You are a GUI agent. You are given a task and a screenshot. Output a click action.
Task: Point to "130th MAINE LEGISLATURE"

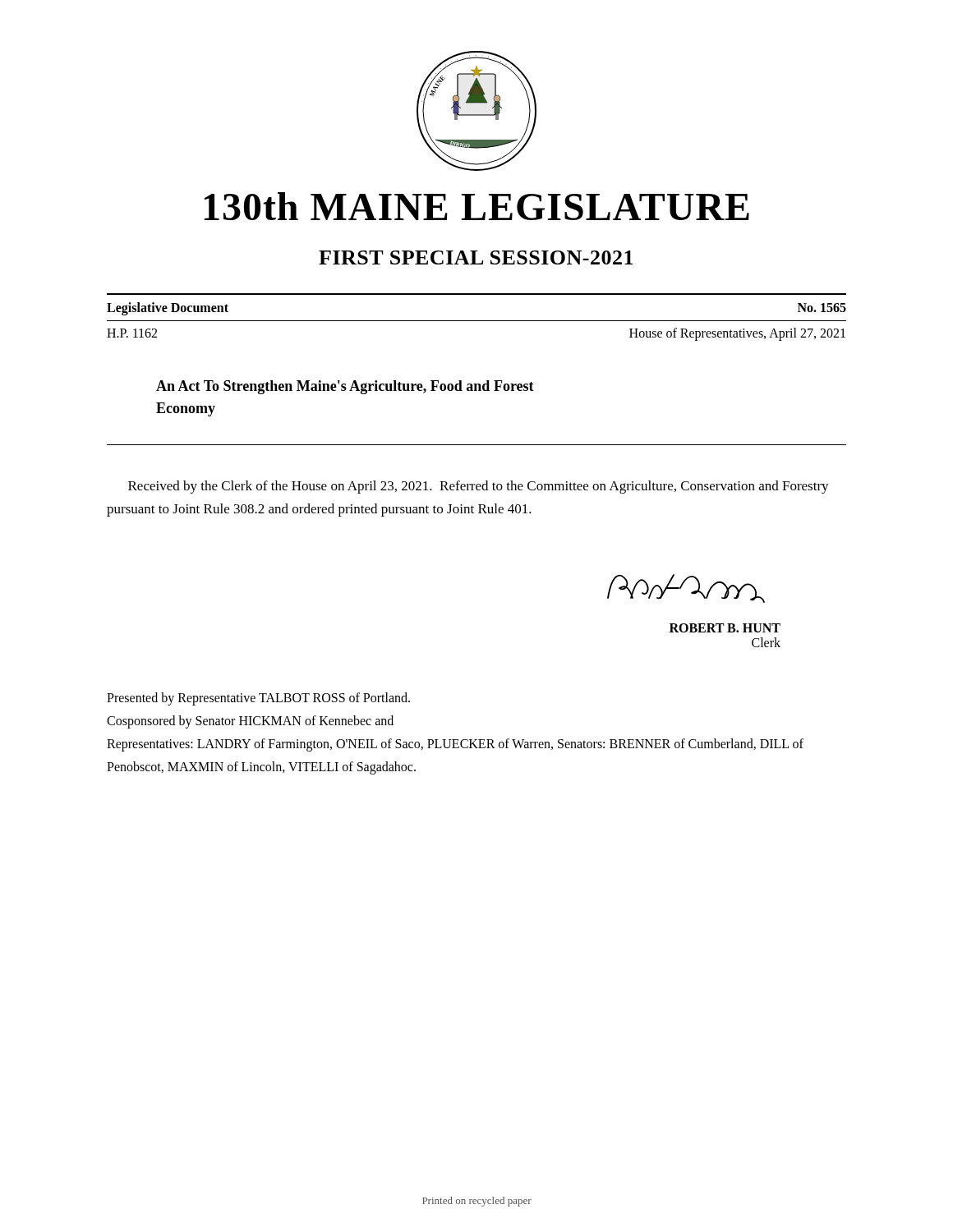[476, 207]
